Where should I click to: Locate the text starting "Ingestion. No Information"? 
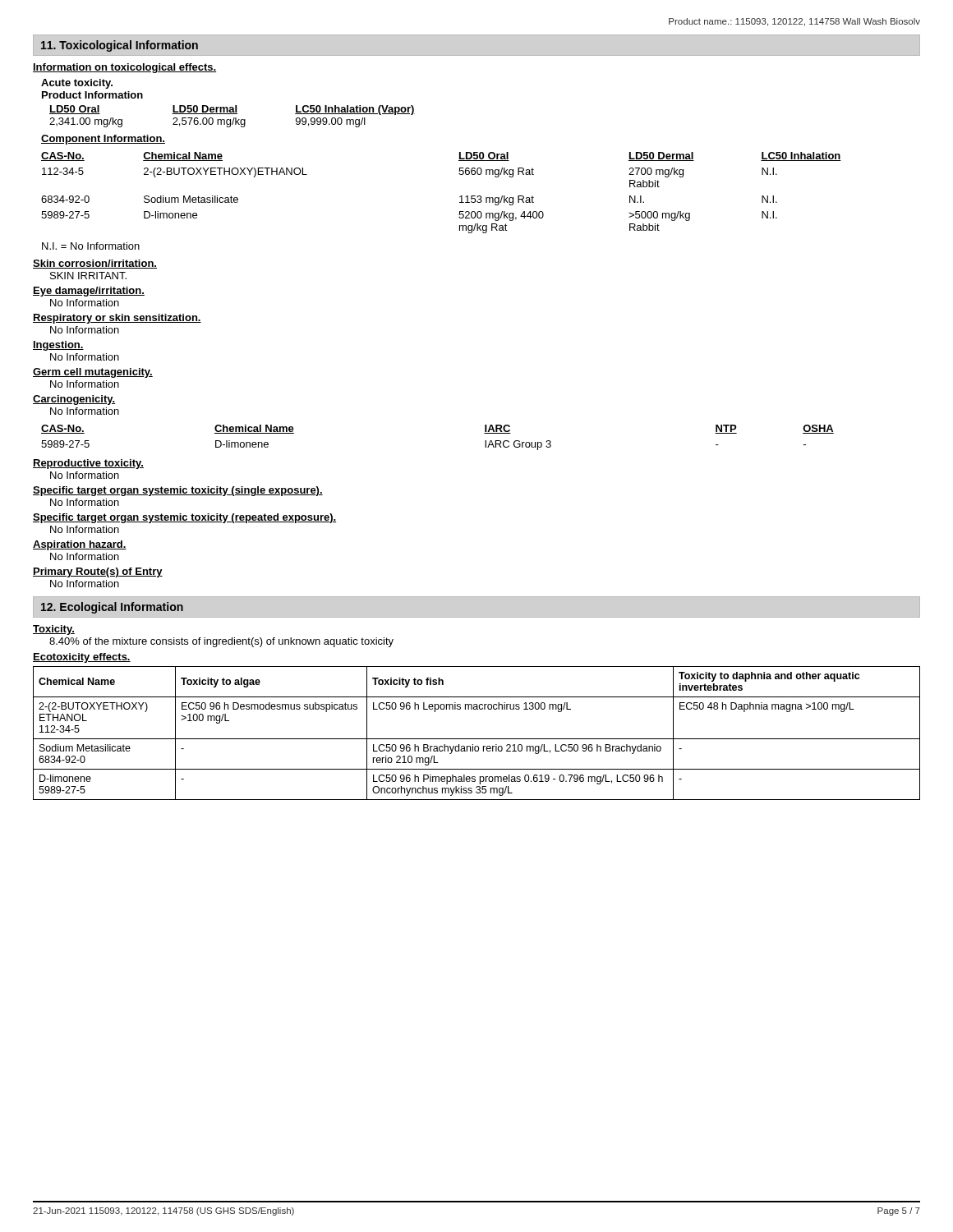pyautogui.click(x=76, y=351)
